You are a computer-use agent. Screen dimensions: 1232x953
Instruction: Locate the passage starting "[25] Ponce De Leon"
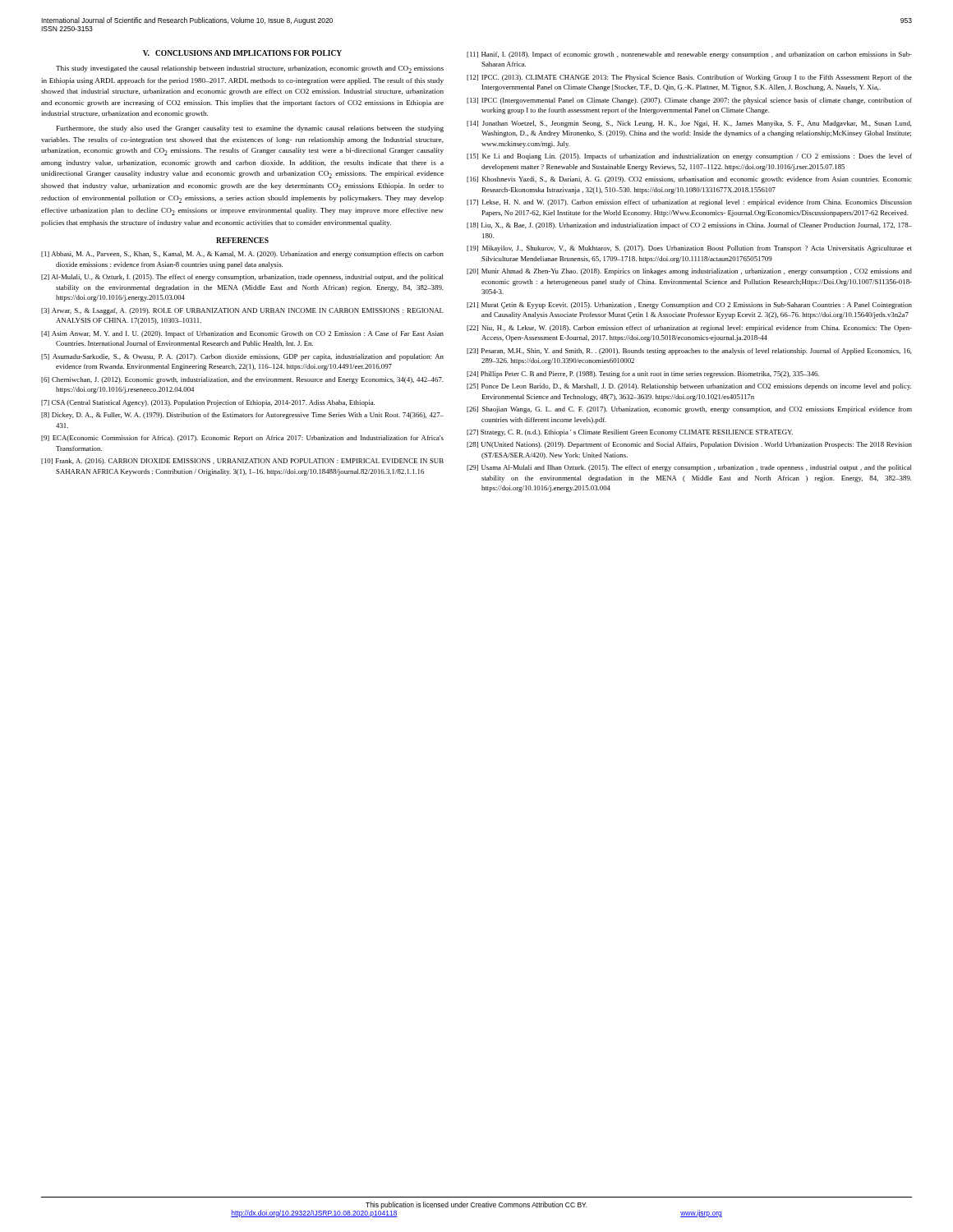[x=689, y=391]
